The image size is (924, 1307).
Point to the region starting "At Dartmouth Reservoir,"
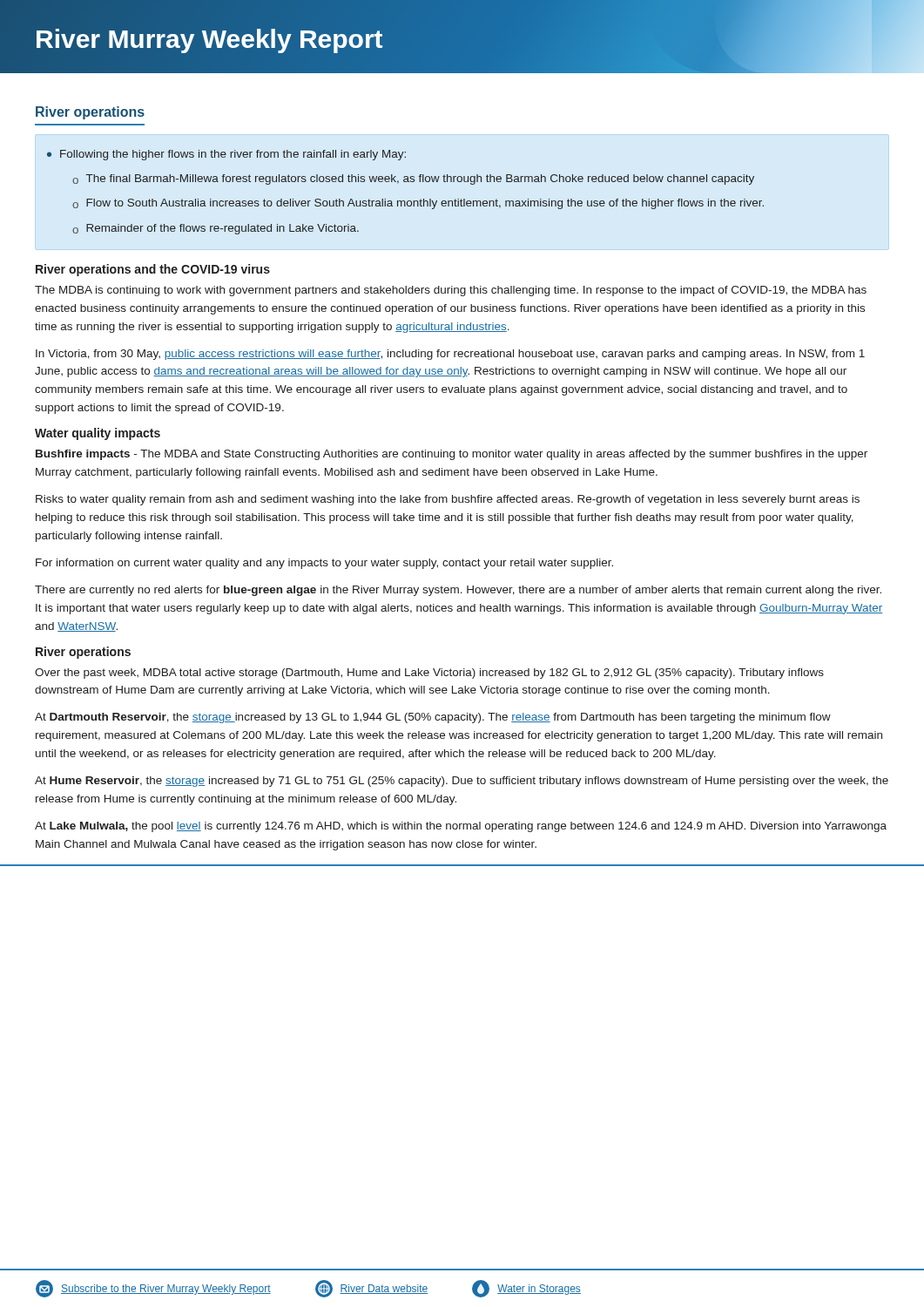462,736
